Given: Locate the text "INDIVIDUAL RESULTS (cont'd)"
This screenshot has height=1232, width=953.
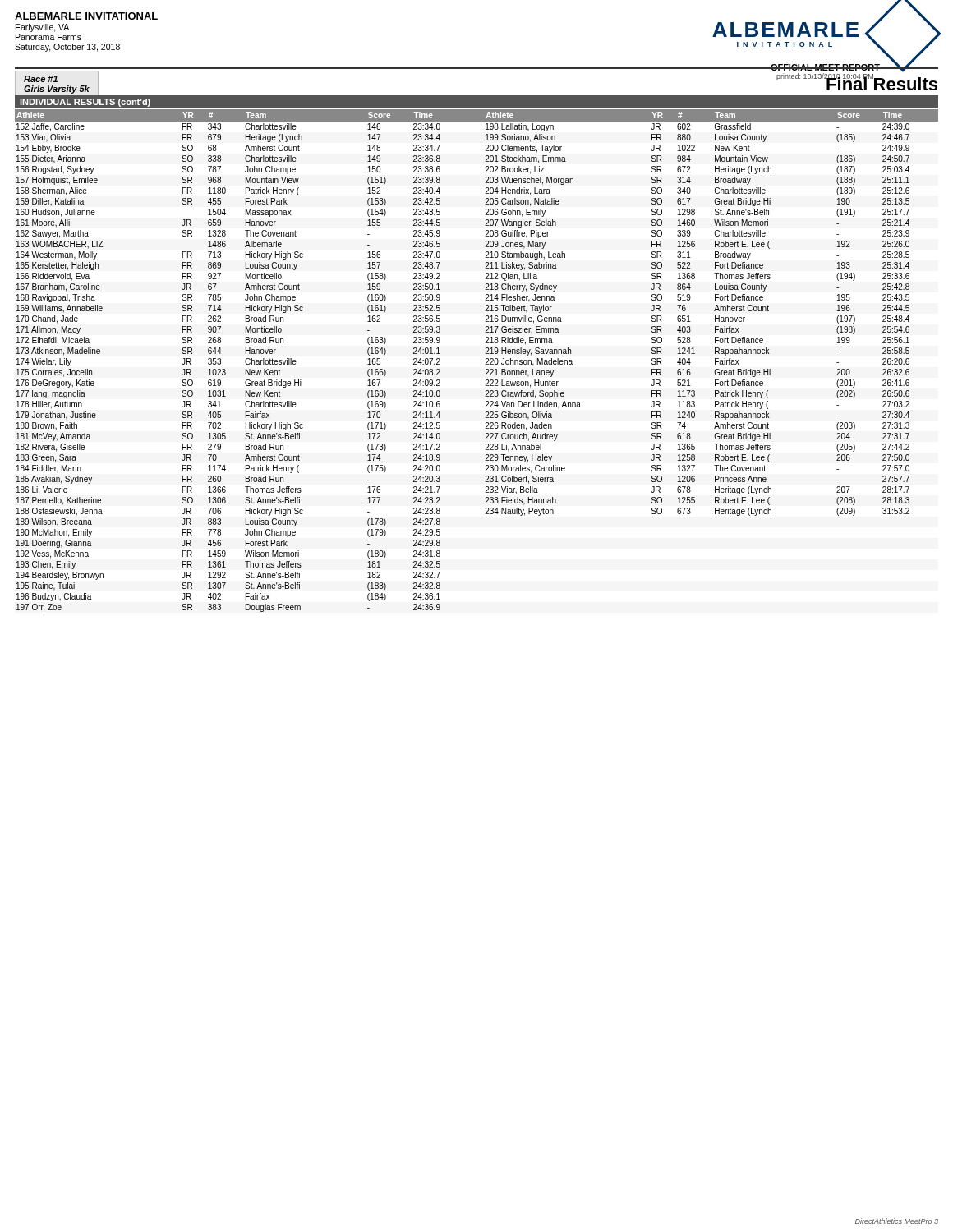Looking at the screenshot, I should pyautogui.click(x=85, y=102).
